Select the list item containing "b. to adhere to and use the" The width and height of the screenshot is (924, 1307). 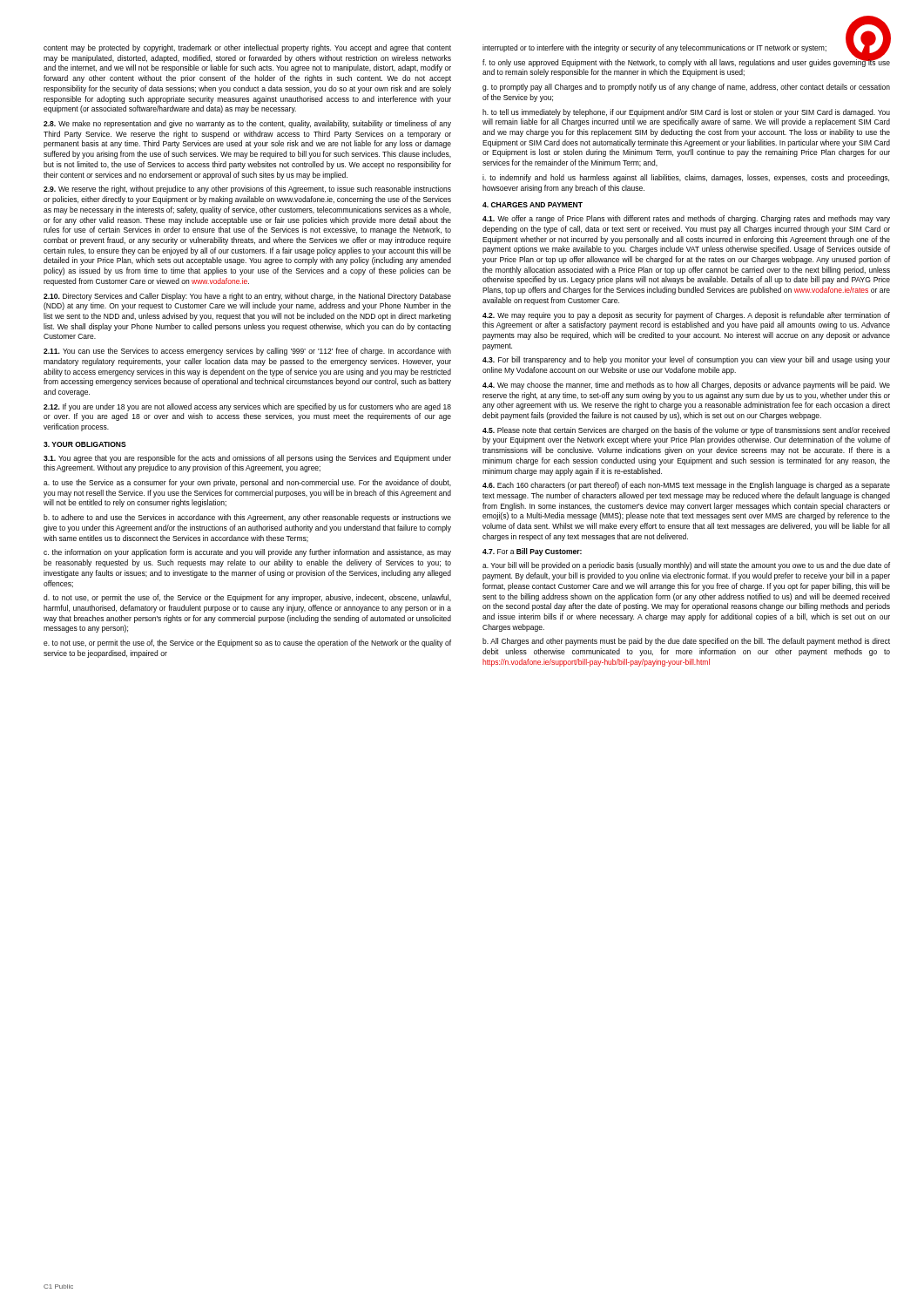coord(247,529)
